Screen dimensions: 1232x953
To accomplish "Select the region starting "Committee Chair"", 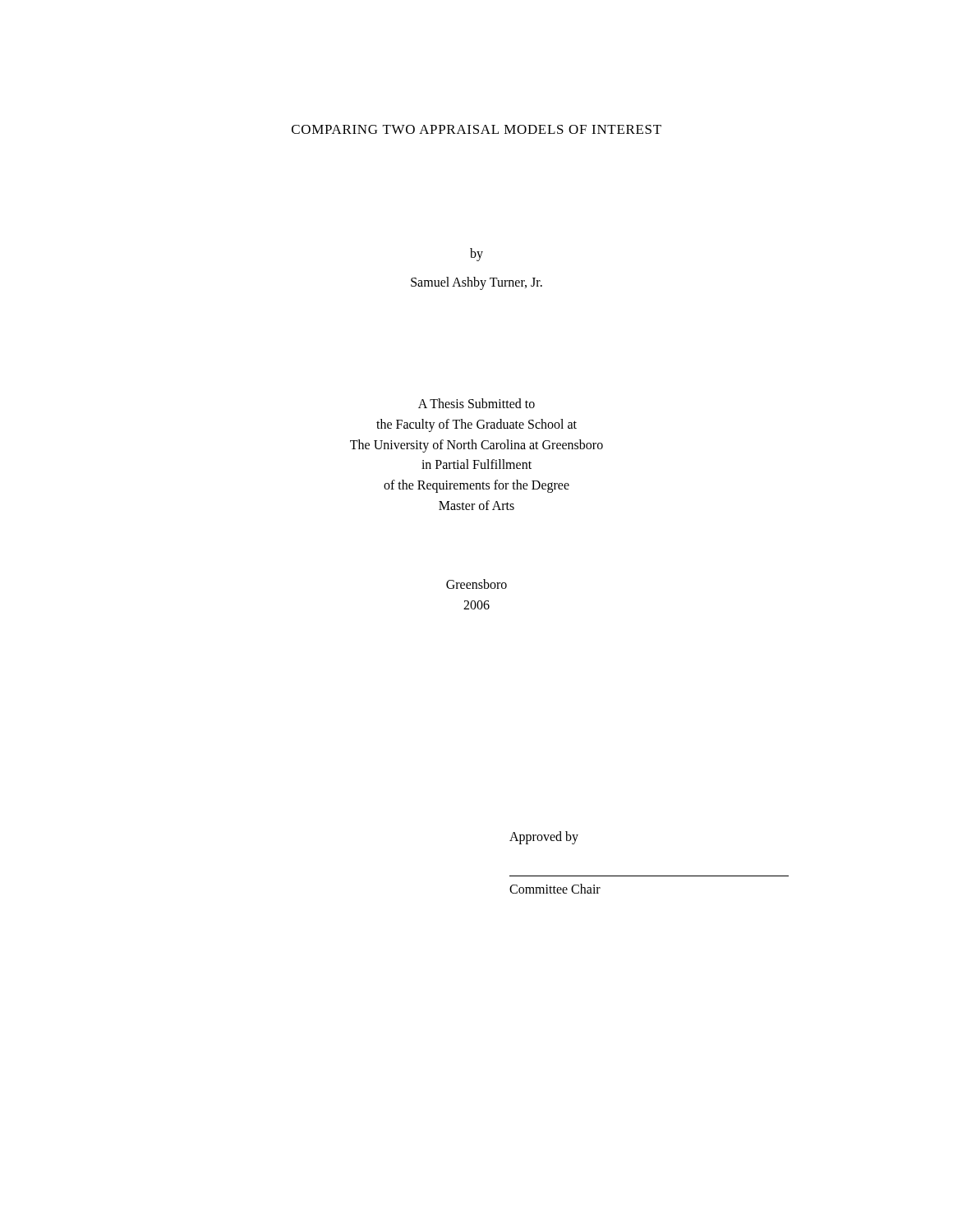I will pyautogui.click(x=555, y=889).
